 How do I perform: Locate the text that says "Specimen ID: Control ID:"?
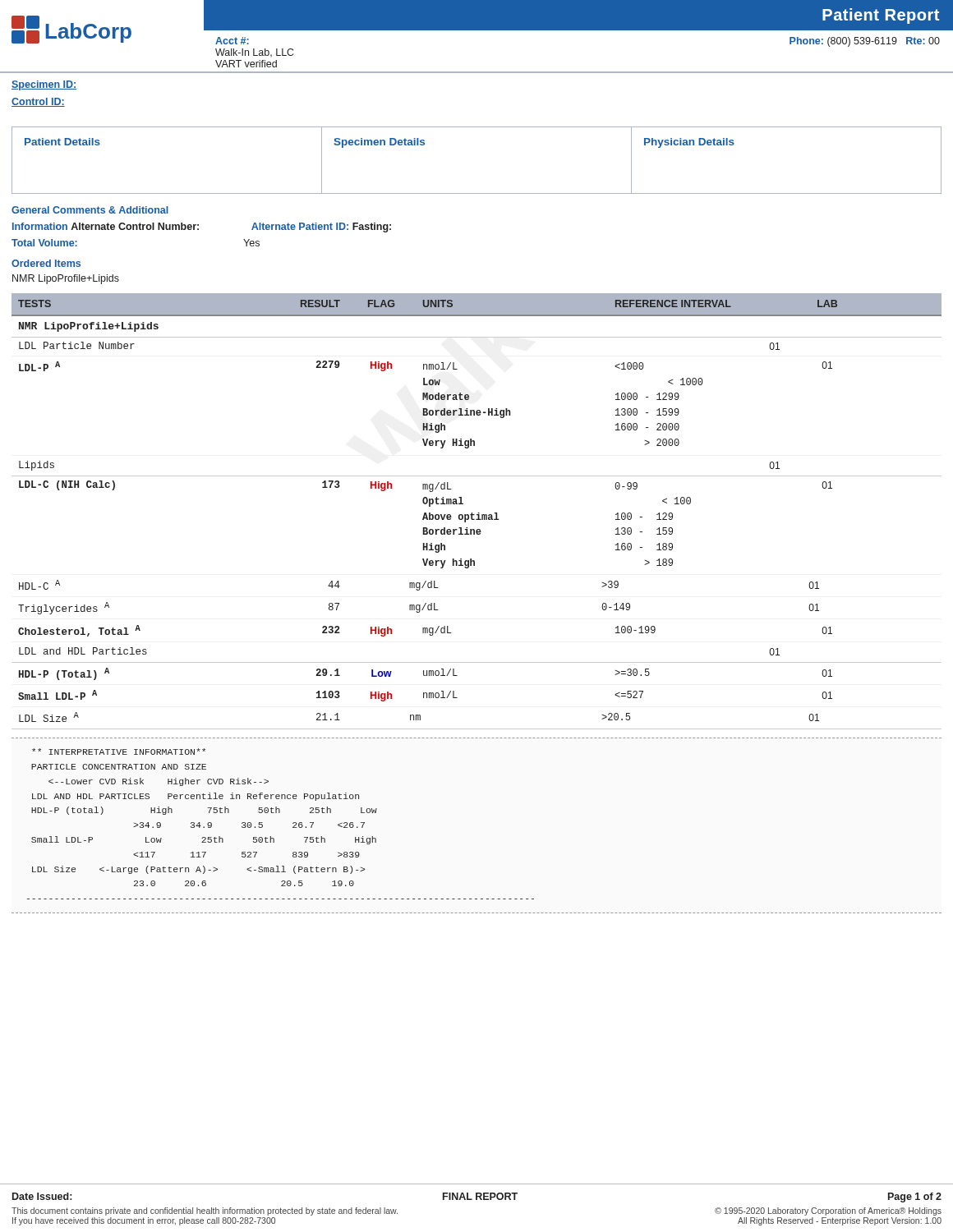coord(44,93)
